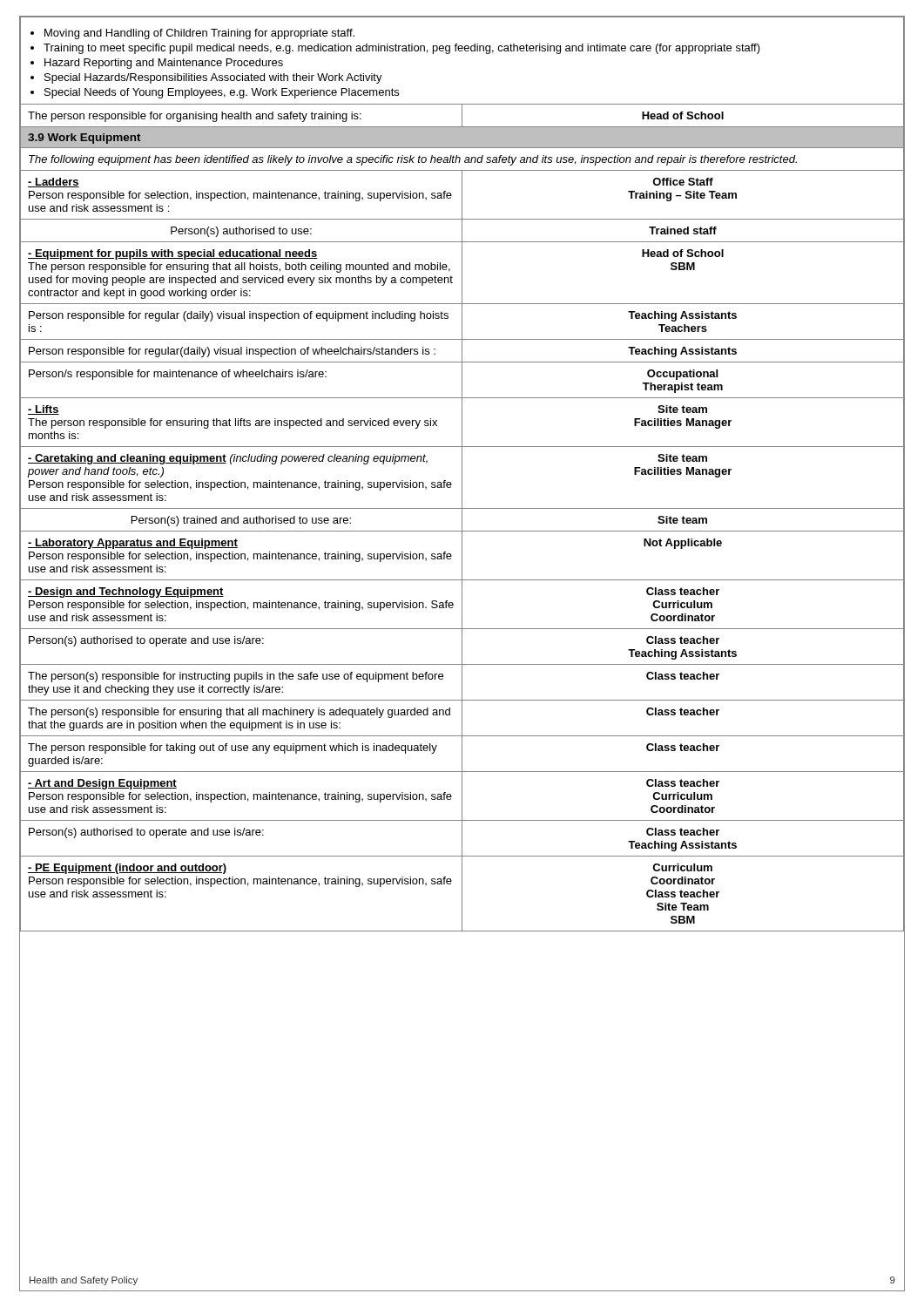Select the text block containing "The person(s) responsible for ensuring that"
Viewport: 924px width, 1307px height.
coord(239,718)
